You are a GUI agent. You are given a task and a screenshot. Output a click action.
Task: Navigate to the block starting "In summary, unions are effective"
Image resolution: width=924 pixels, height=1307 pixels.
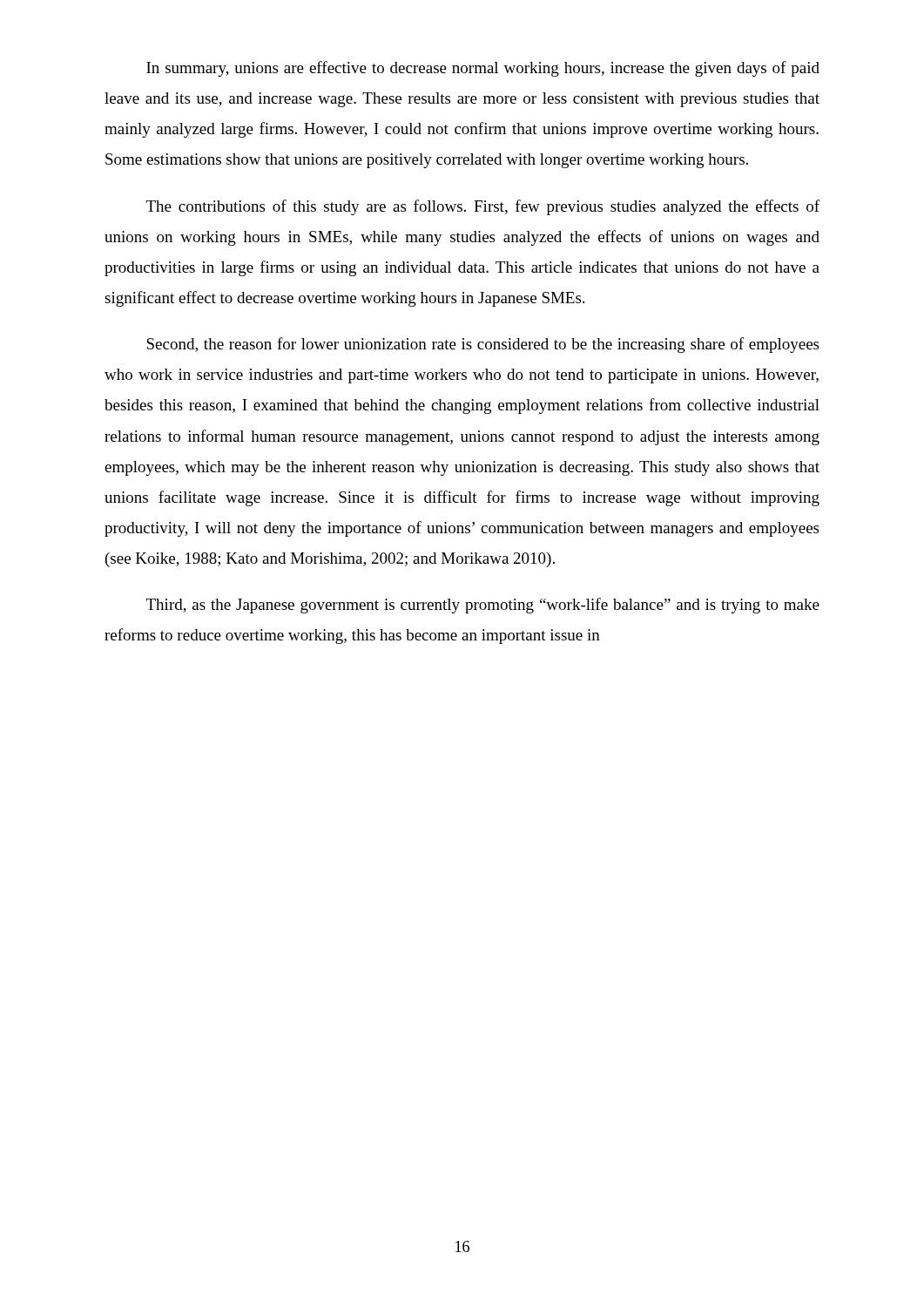click(x=462, y=114)
